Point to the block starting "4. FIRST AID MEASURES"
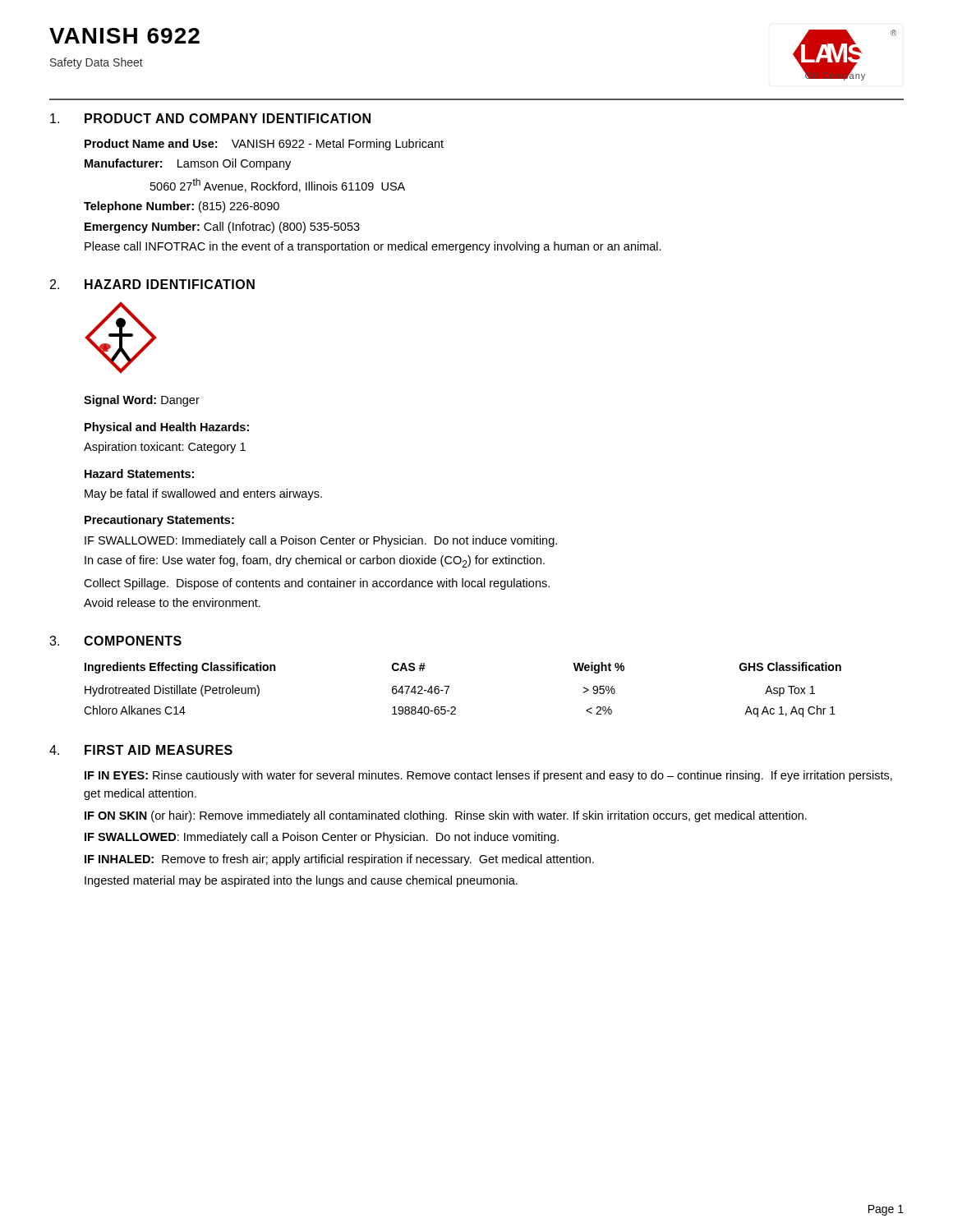The image size is (953, 1232). [141, 751]
